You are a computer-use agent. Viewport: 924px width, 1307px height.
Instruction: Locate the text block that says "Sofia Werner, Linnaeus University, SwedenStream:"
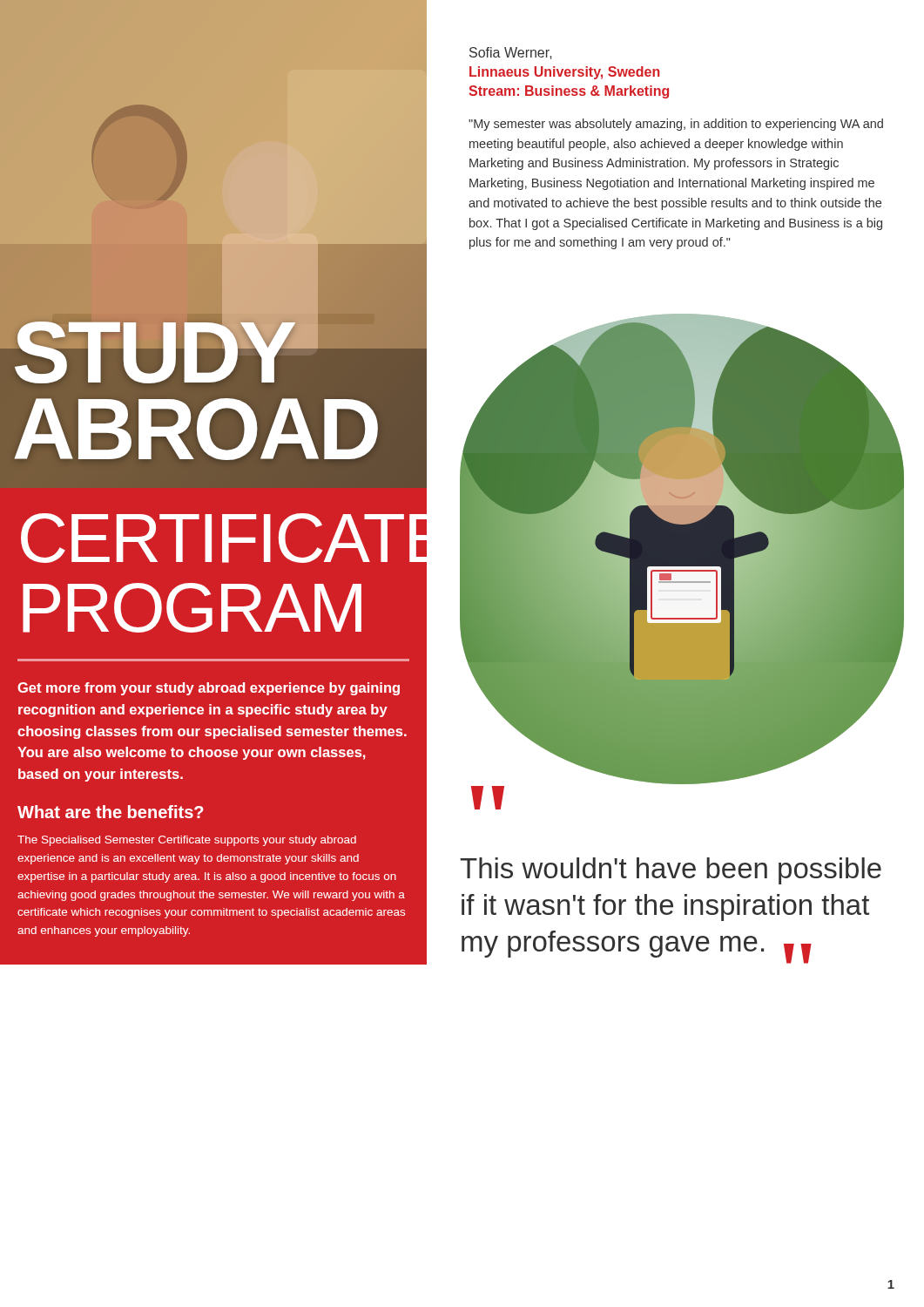680,149
